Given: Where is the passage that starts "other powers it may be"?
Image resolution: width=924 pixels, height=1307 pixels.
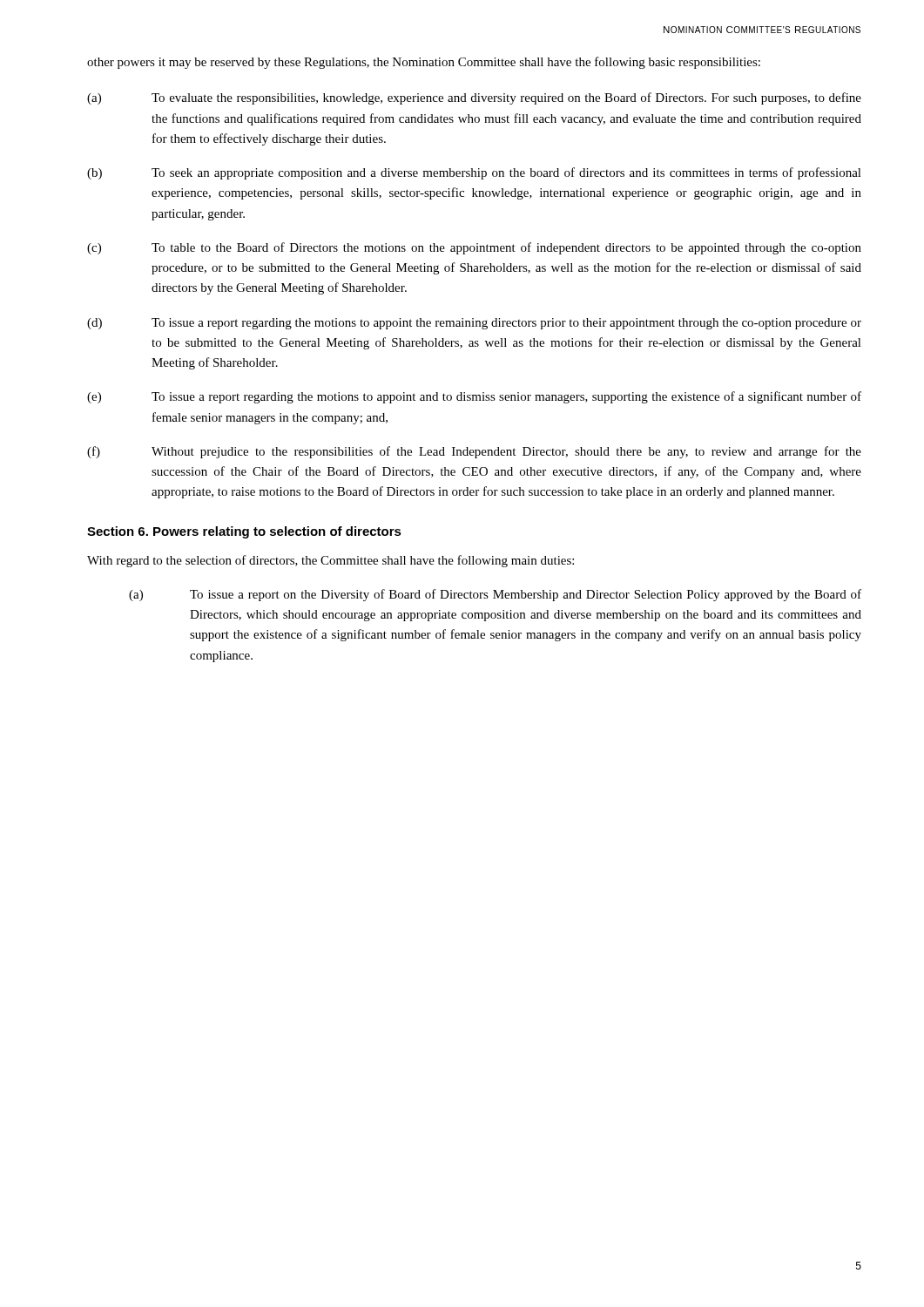Looking at the screenshot, I should point(424,62).
